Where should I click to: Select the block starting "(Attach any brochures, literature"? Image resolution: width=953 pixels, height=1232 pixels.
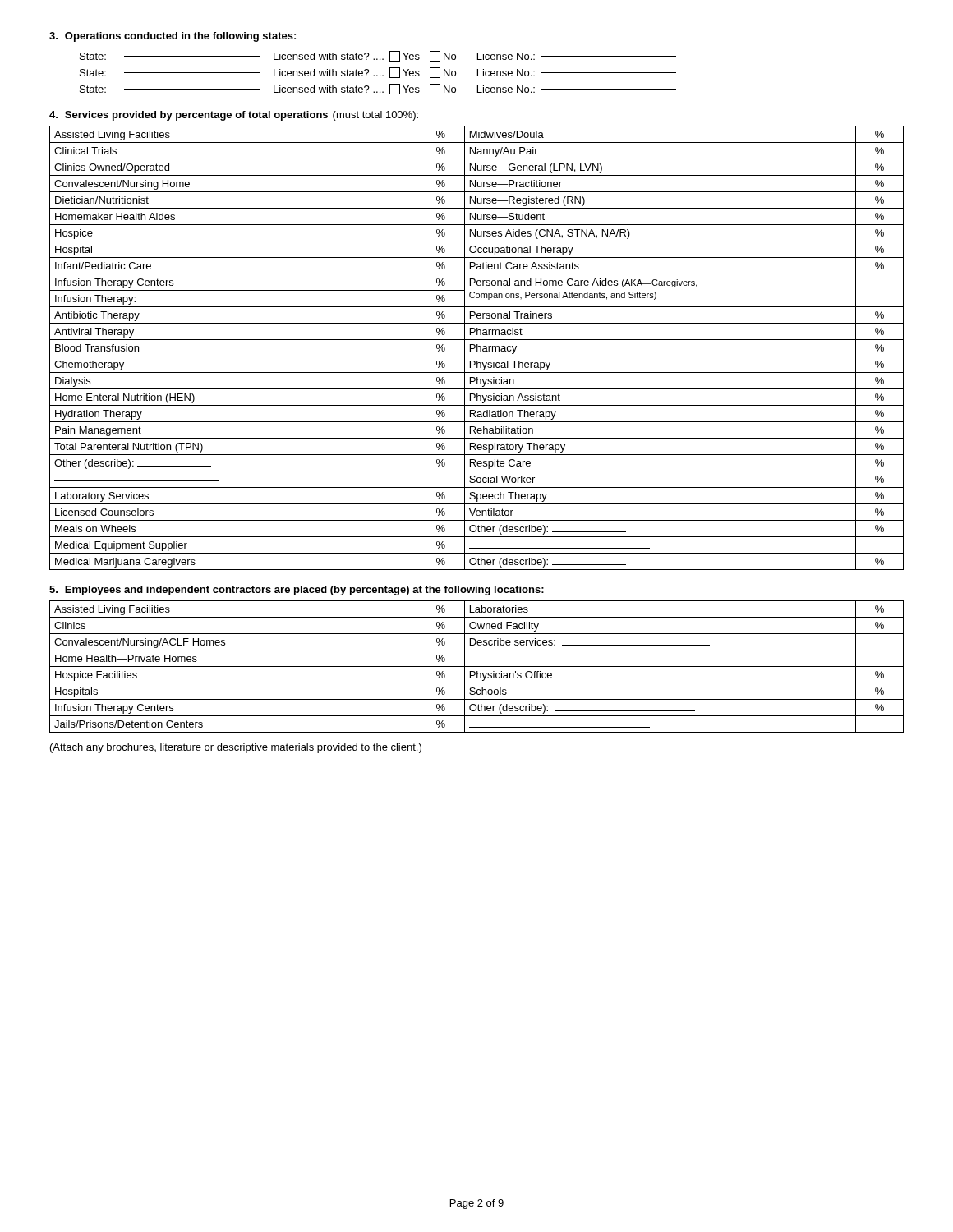[236, 747]
